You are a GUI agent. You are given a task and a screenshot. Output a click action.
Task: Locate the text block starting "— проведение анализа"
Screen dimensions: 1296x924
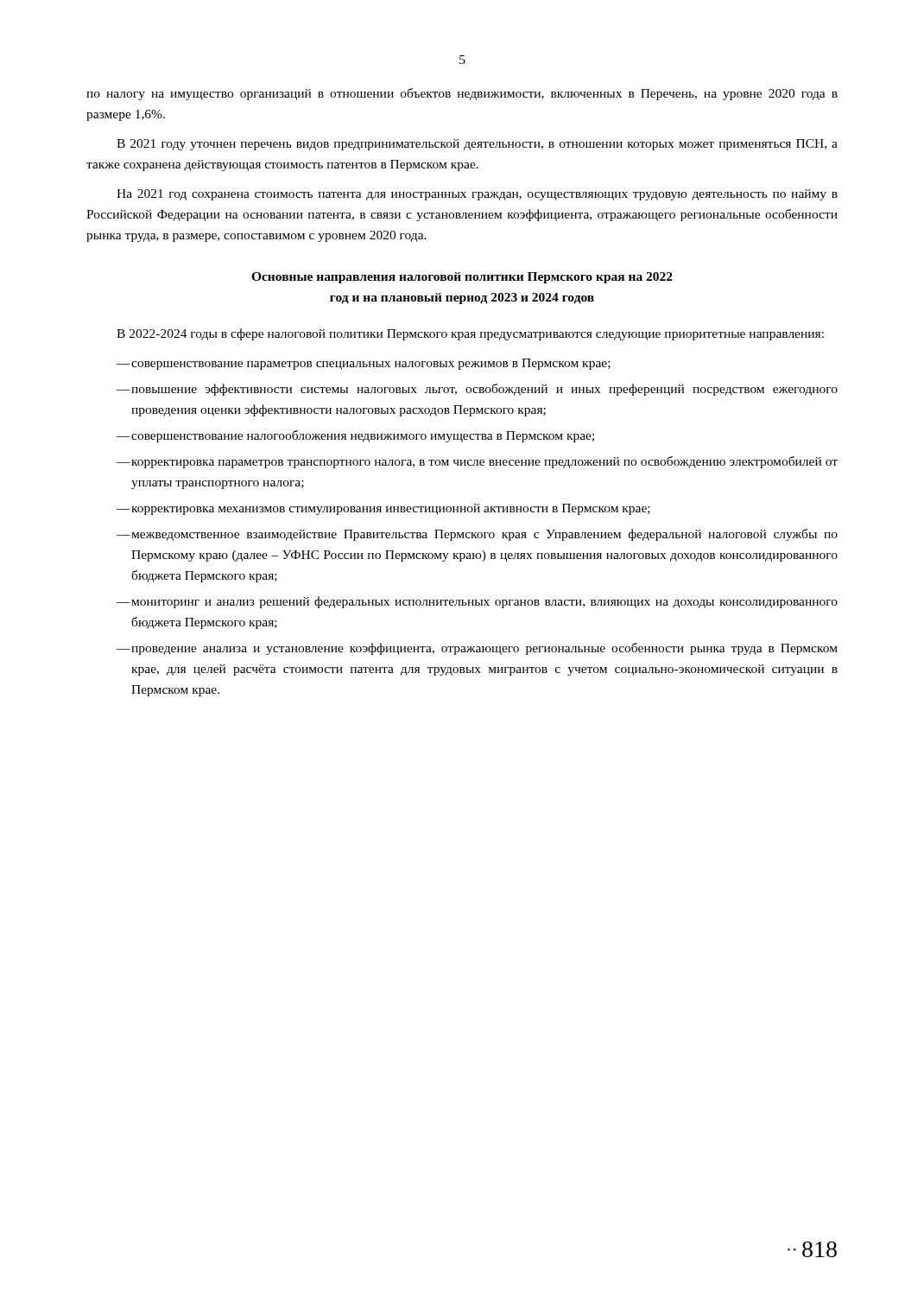coord(462,669)
